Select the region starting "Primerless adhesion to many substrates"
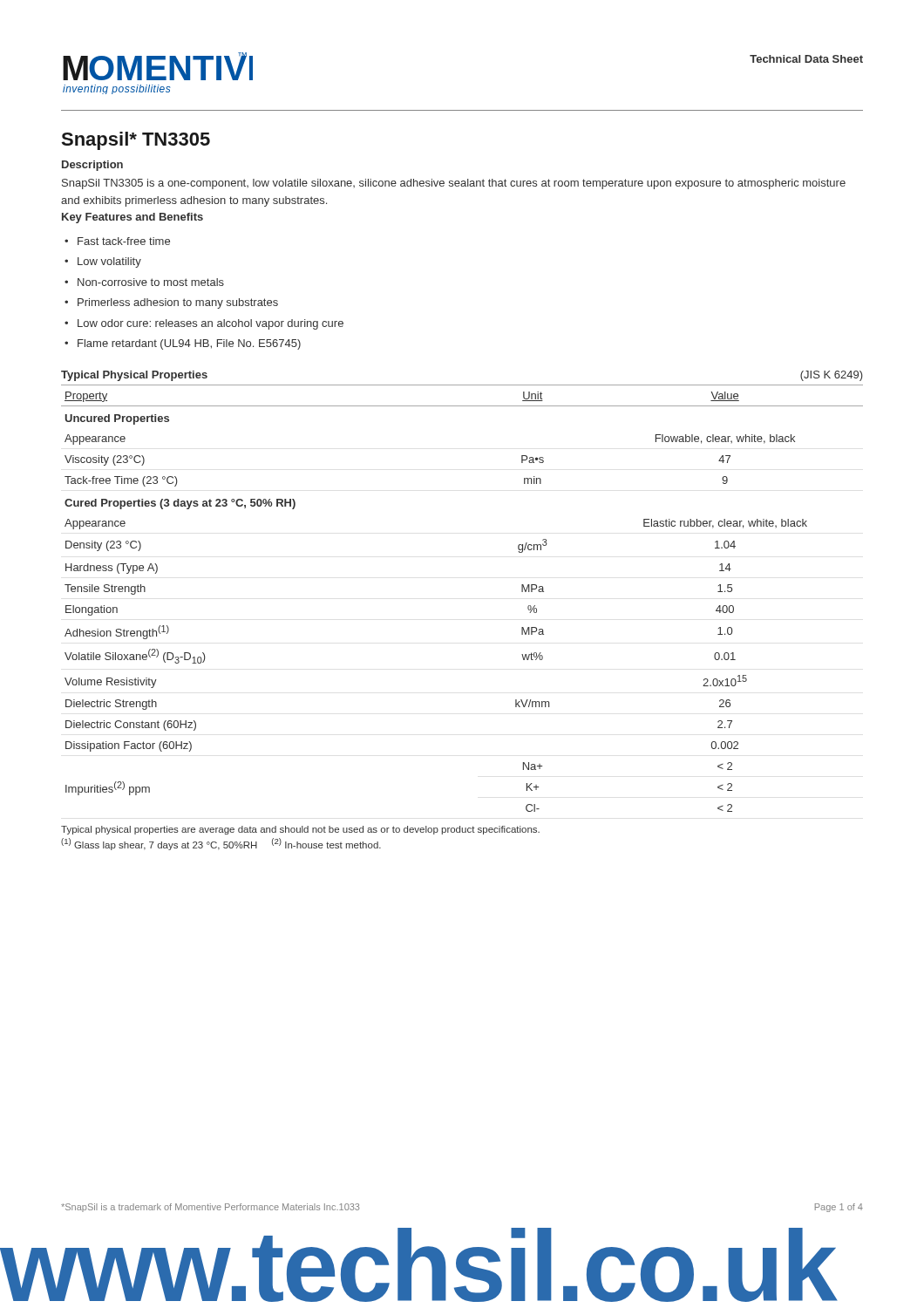 tap(177, 302)
